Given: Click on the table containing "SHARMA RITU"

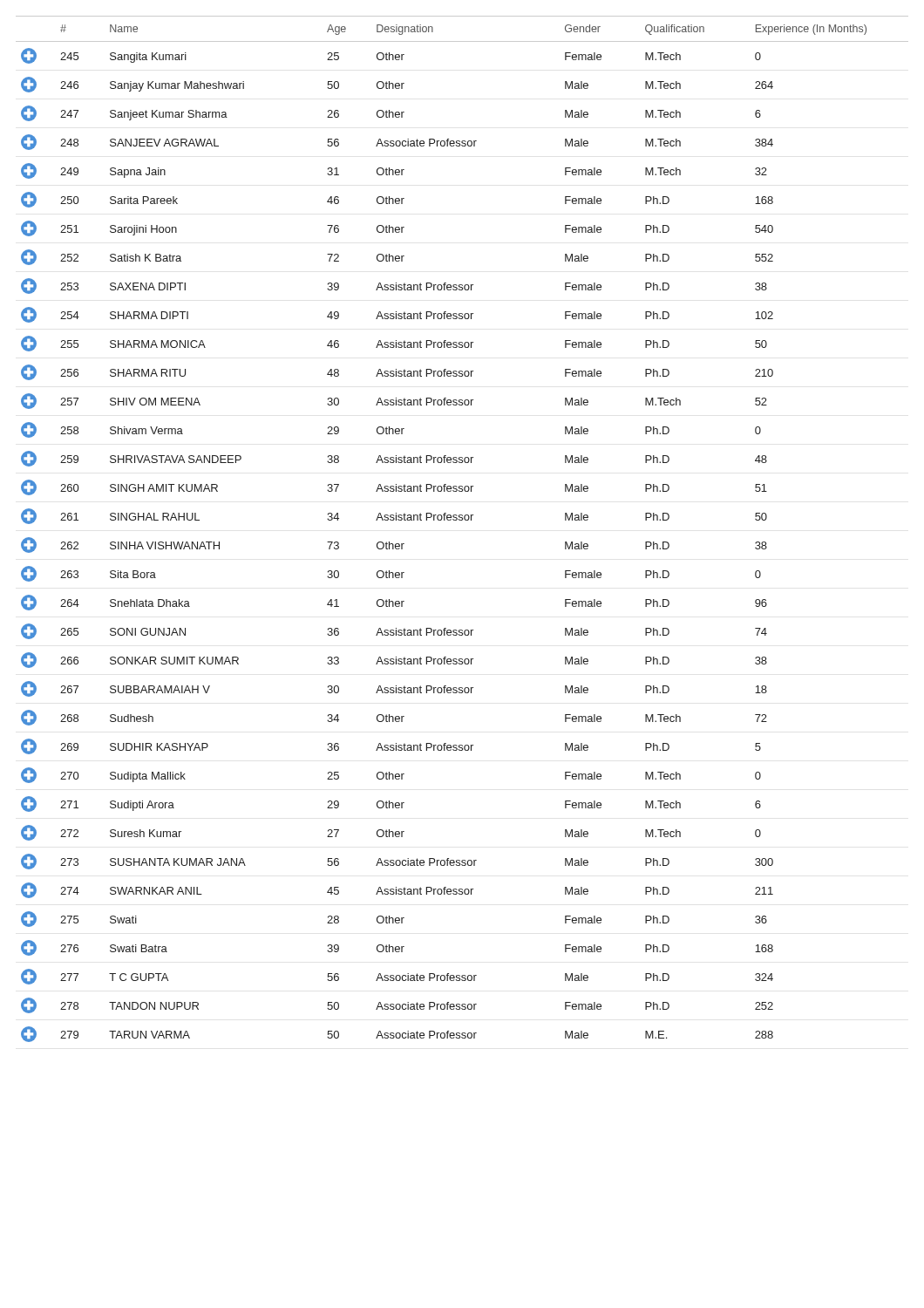Looking at the screenshot, I should (462, 532).
